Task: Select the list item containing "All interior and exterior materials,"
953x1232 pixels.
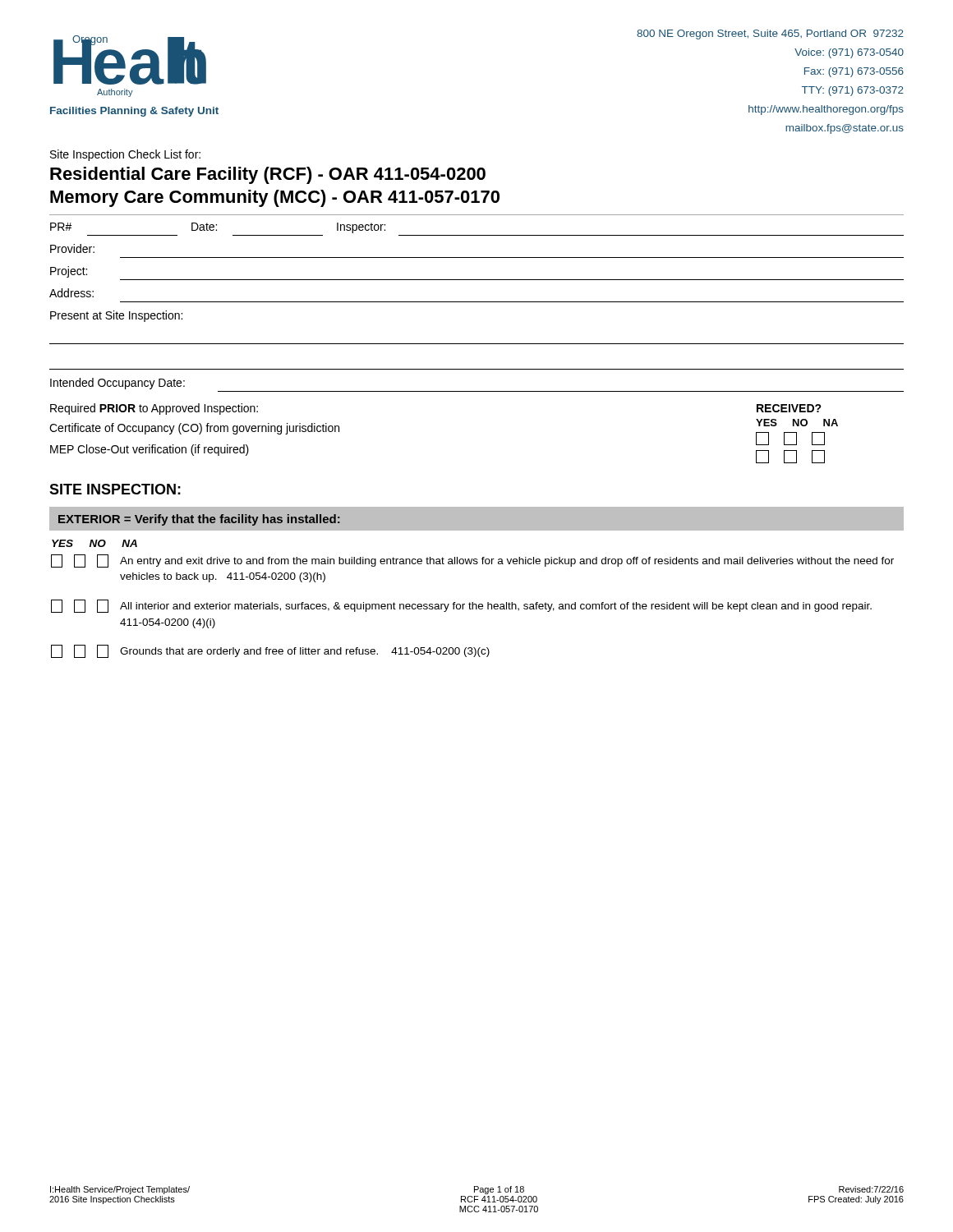Action: click(477, 614)
